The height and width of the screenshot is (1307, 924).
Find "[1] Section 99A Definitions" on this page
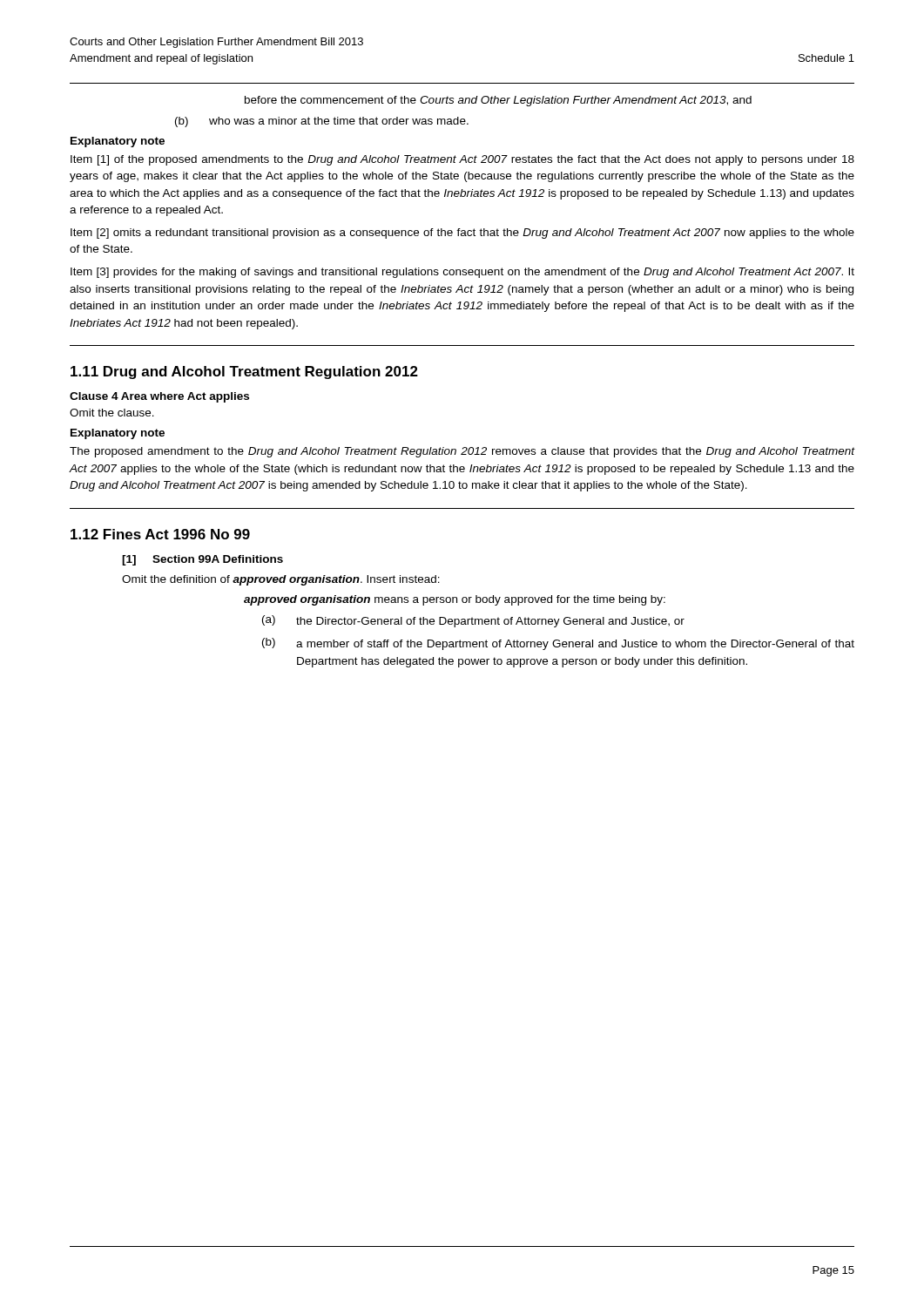tap(202, 560)
